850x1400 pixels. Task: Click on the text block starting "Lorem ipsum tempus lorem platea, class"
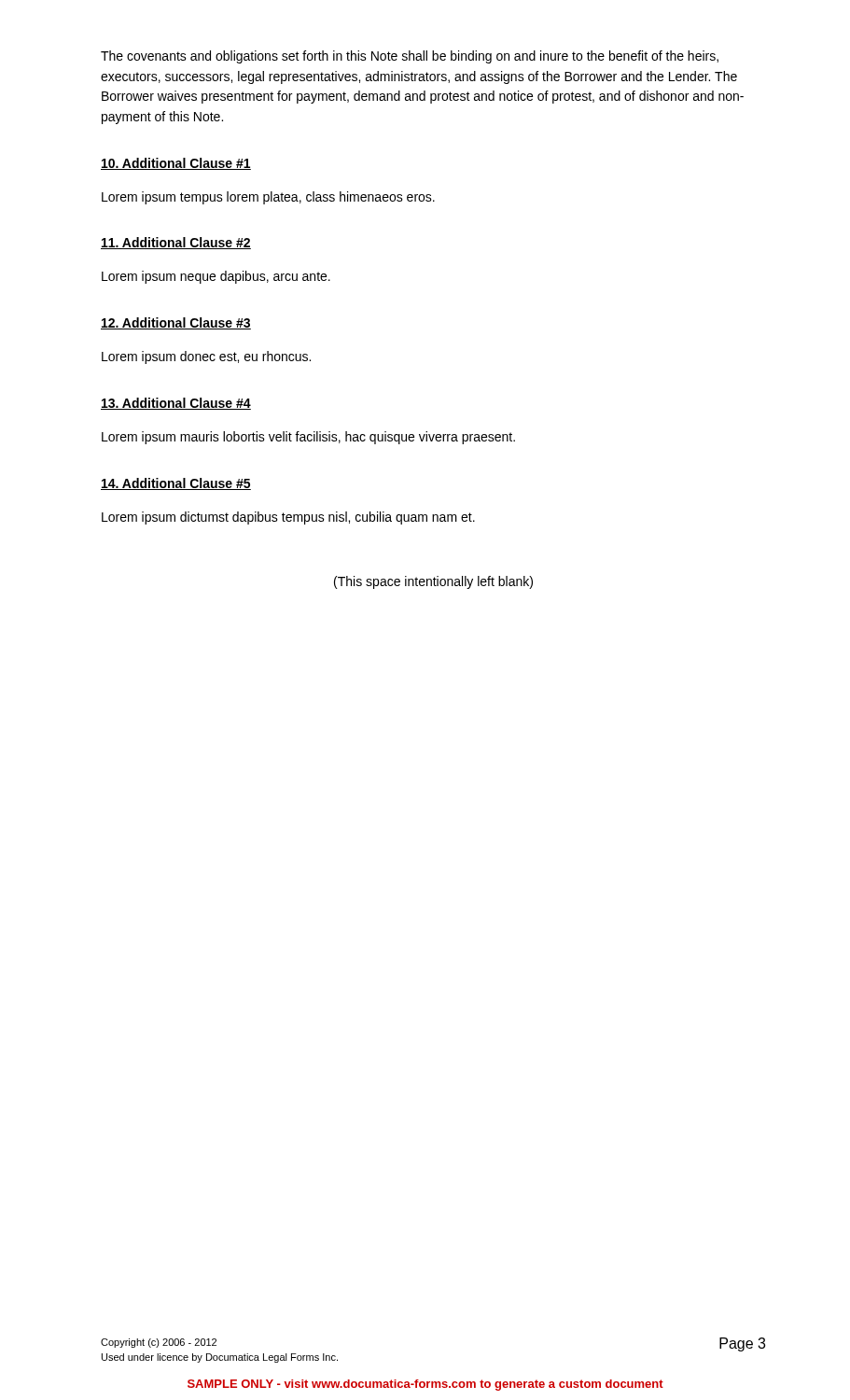point(268,197)
